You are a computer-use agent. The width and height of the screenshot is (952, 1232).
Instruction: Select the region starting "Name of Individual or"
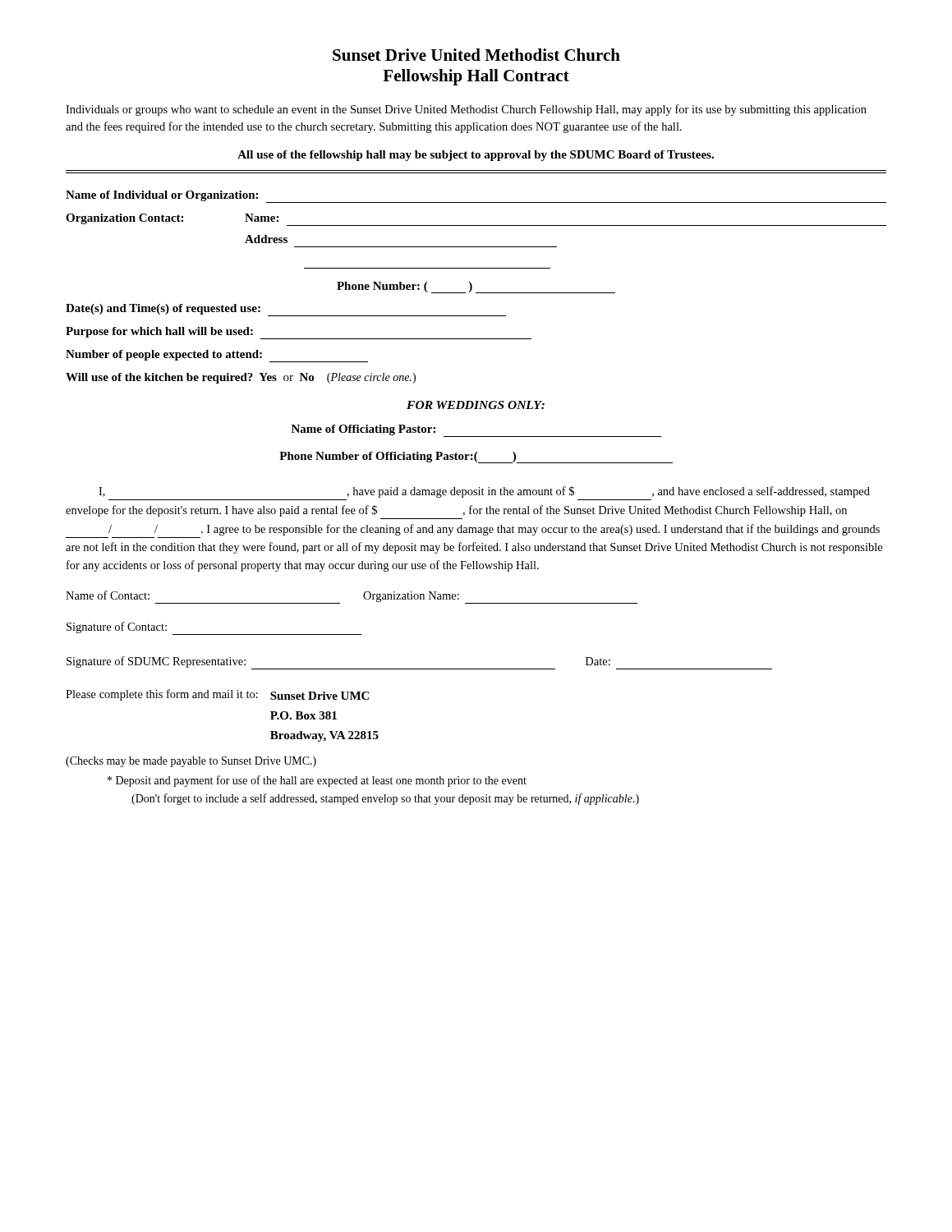coord(476,195)
